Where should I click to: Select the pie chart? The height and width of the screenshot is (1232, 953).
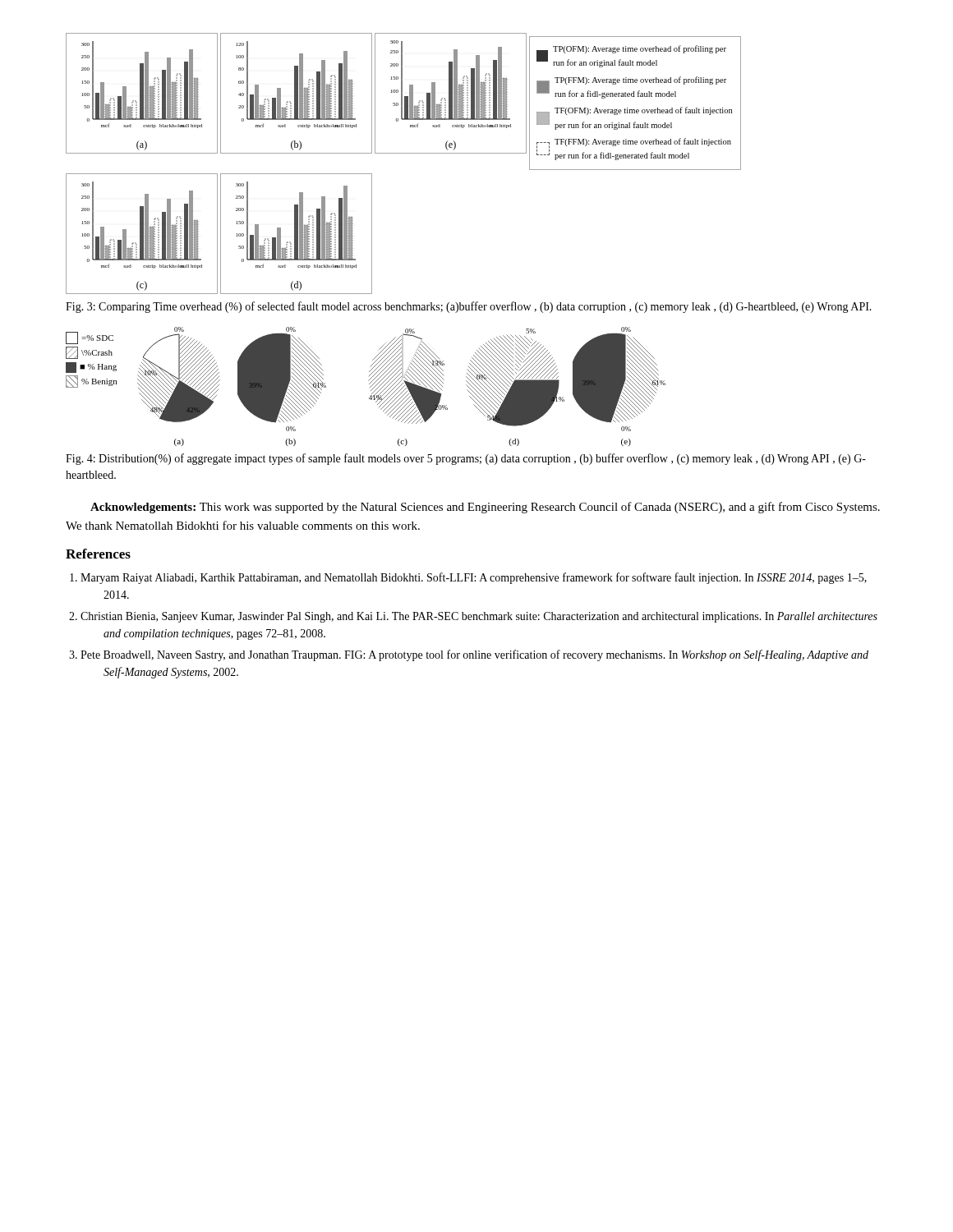476,386
